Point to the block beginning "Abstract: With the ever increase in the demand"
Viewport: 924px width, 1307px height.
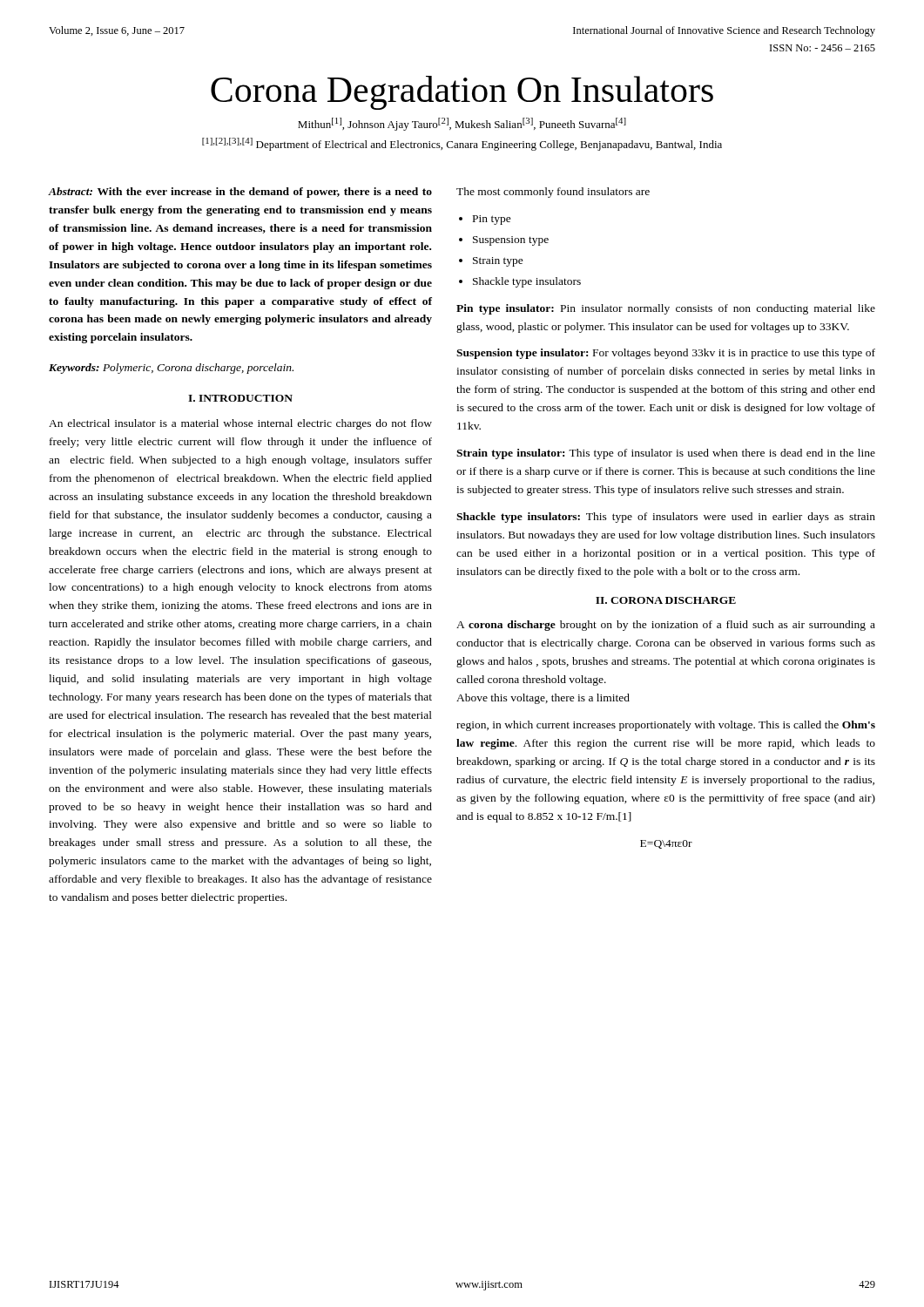click(240, 265)
